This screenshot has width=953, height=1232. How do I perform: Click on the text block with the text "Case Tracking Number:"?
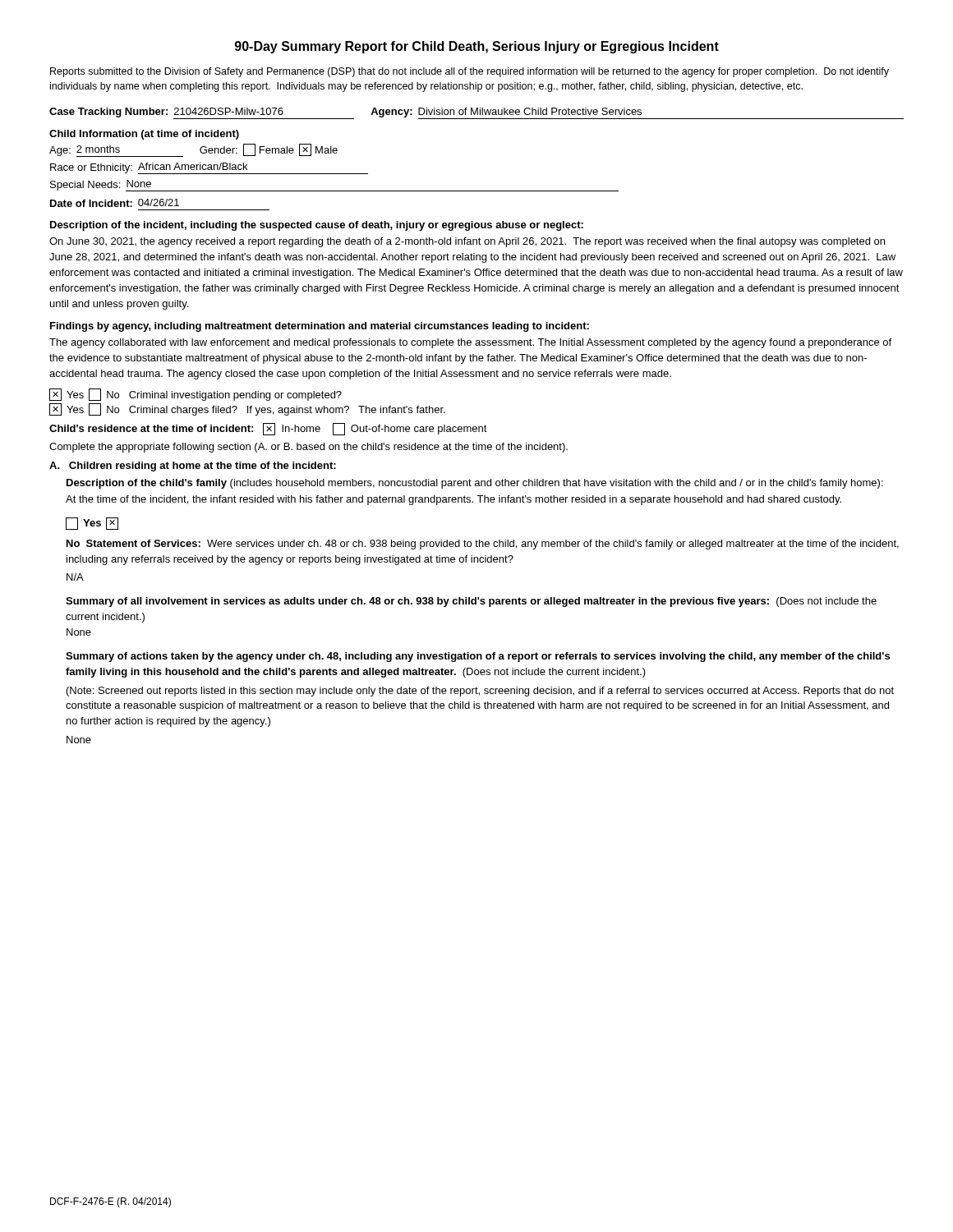476,112
